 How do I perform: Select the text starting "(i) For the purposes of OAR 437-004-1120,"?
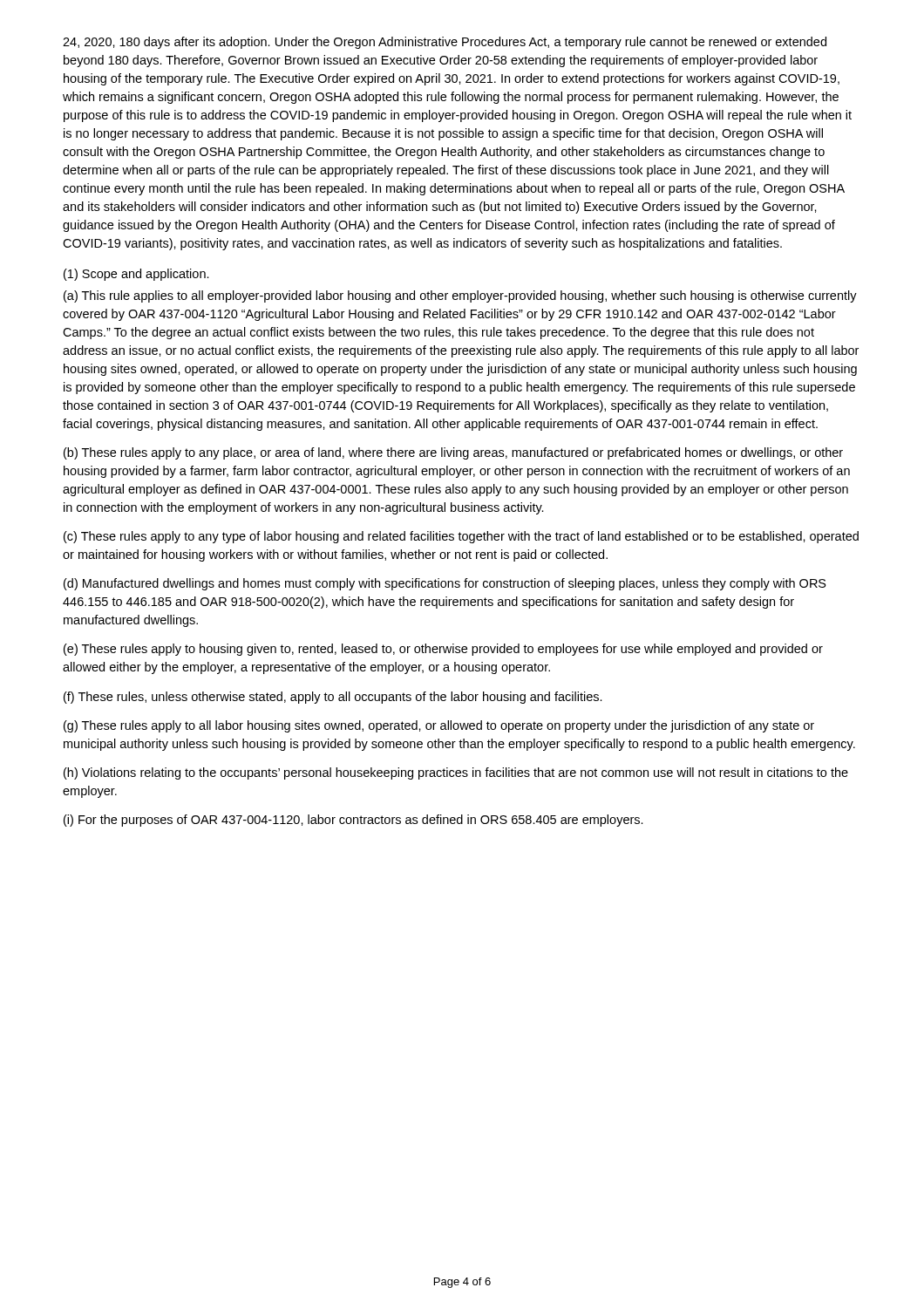coord(462,820)
